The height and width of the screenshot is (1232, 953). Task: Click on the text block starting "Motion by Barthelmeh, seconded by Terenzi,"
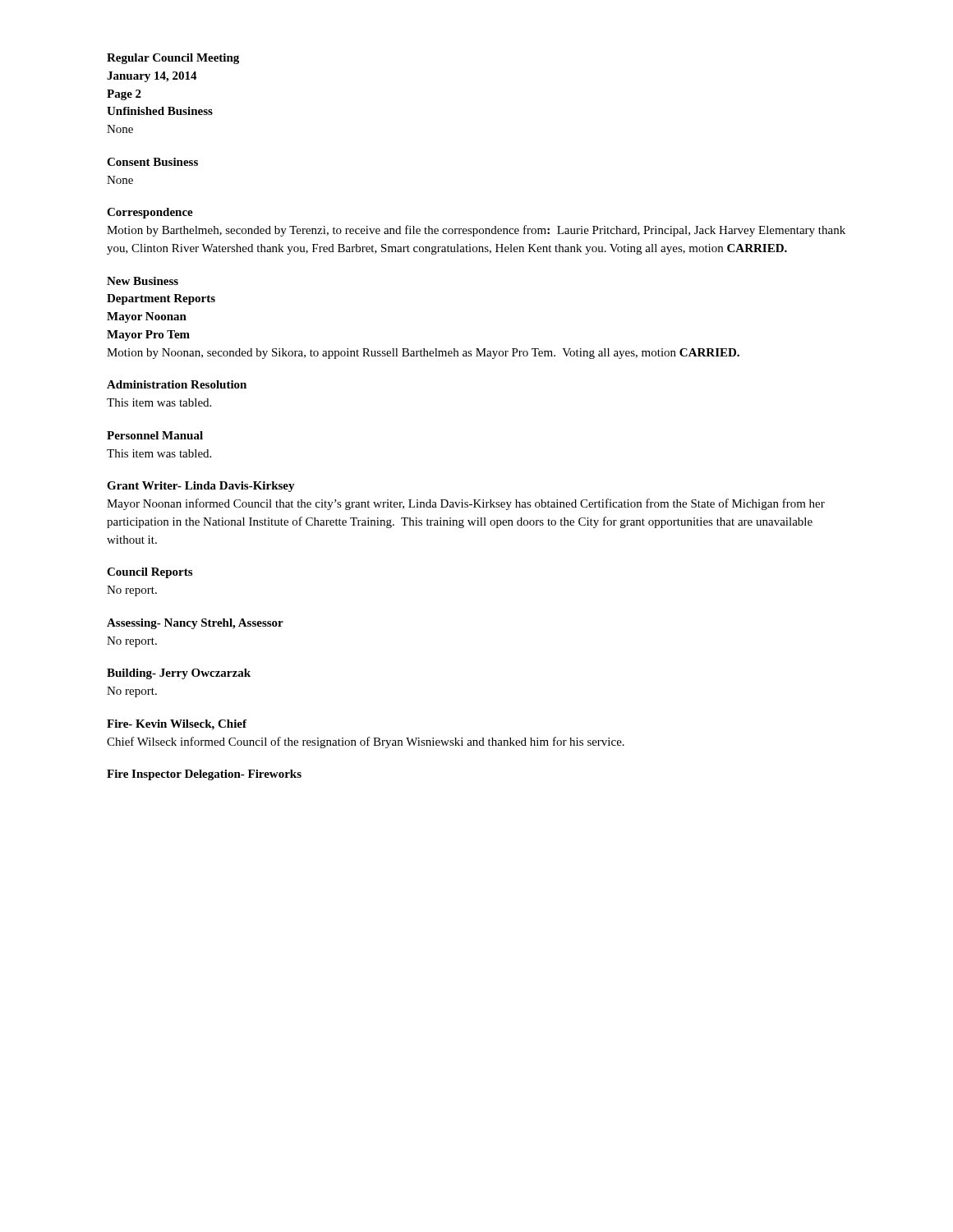click(x=476, y=240)
